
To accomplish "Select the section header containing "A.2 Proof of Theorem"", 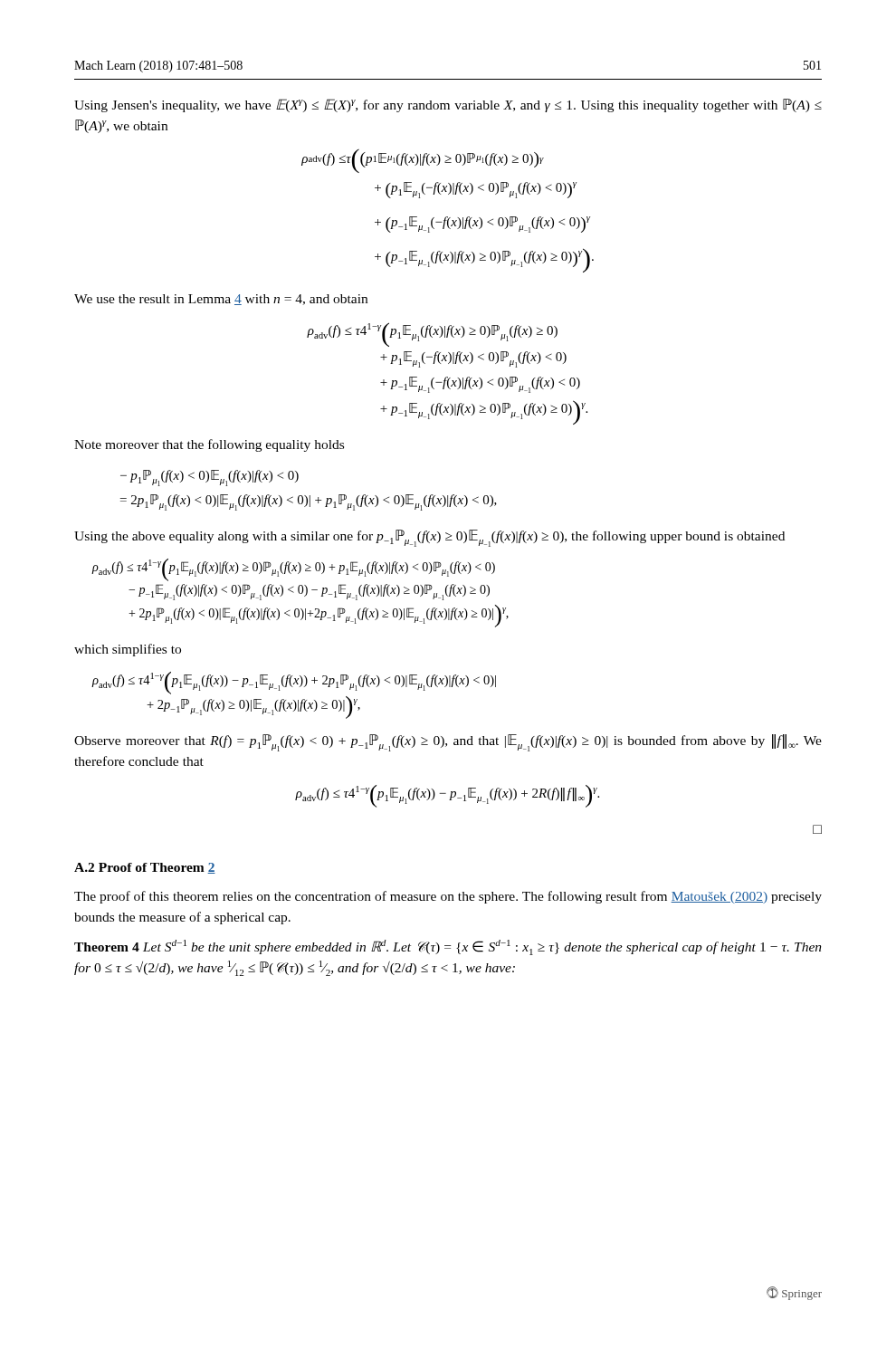I will 145,867.
